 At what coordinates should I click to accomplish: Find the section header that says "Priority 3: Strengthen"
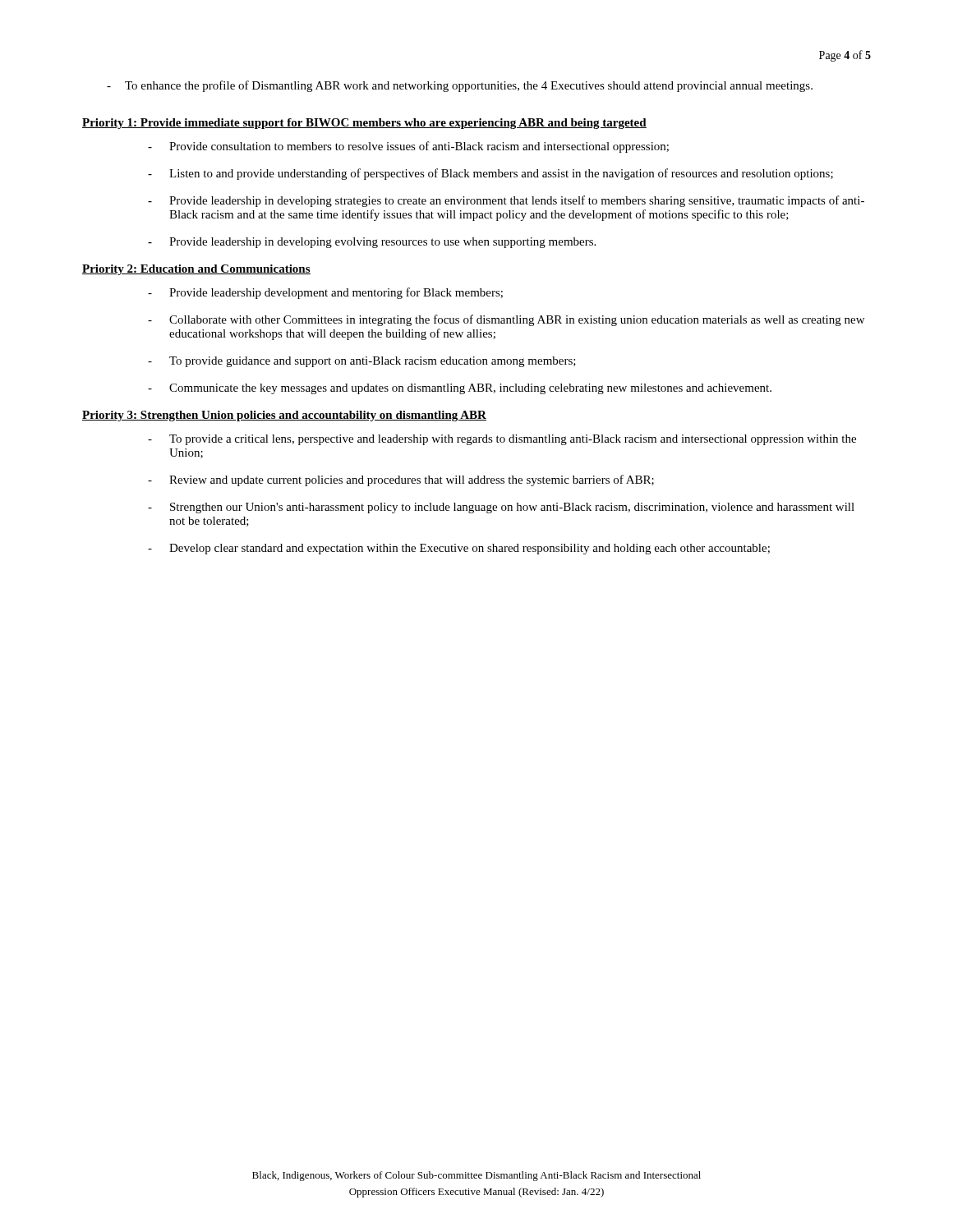point(284,415)
